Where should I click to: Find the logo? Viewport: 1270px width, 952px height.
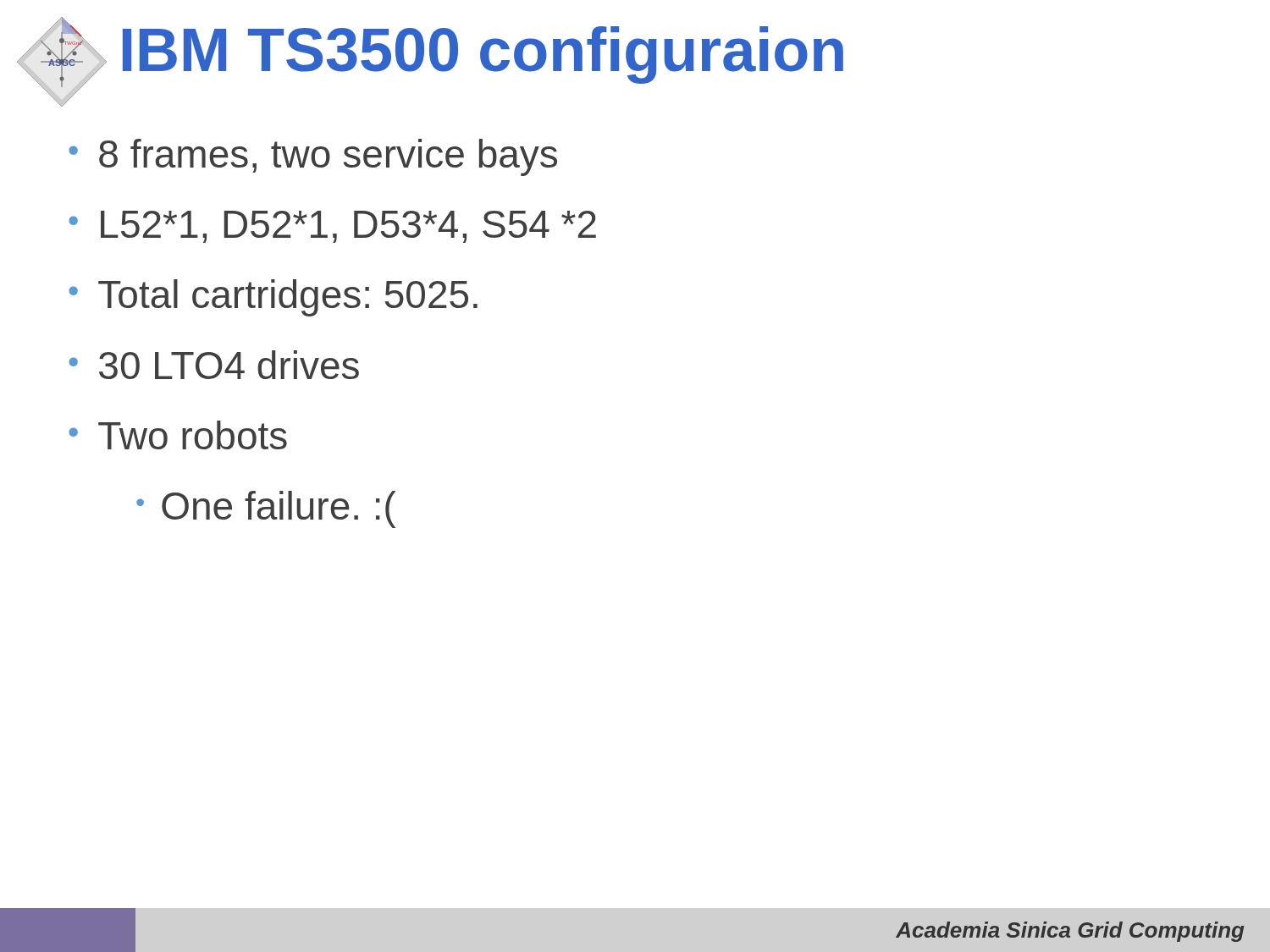click(62, 62)
